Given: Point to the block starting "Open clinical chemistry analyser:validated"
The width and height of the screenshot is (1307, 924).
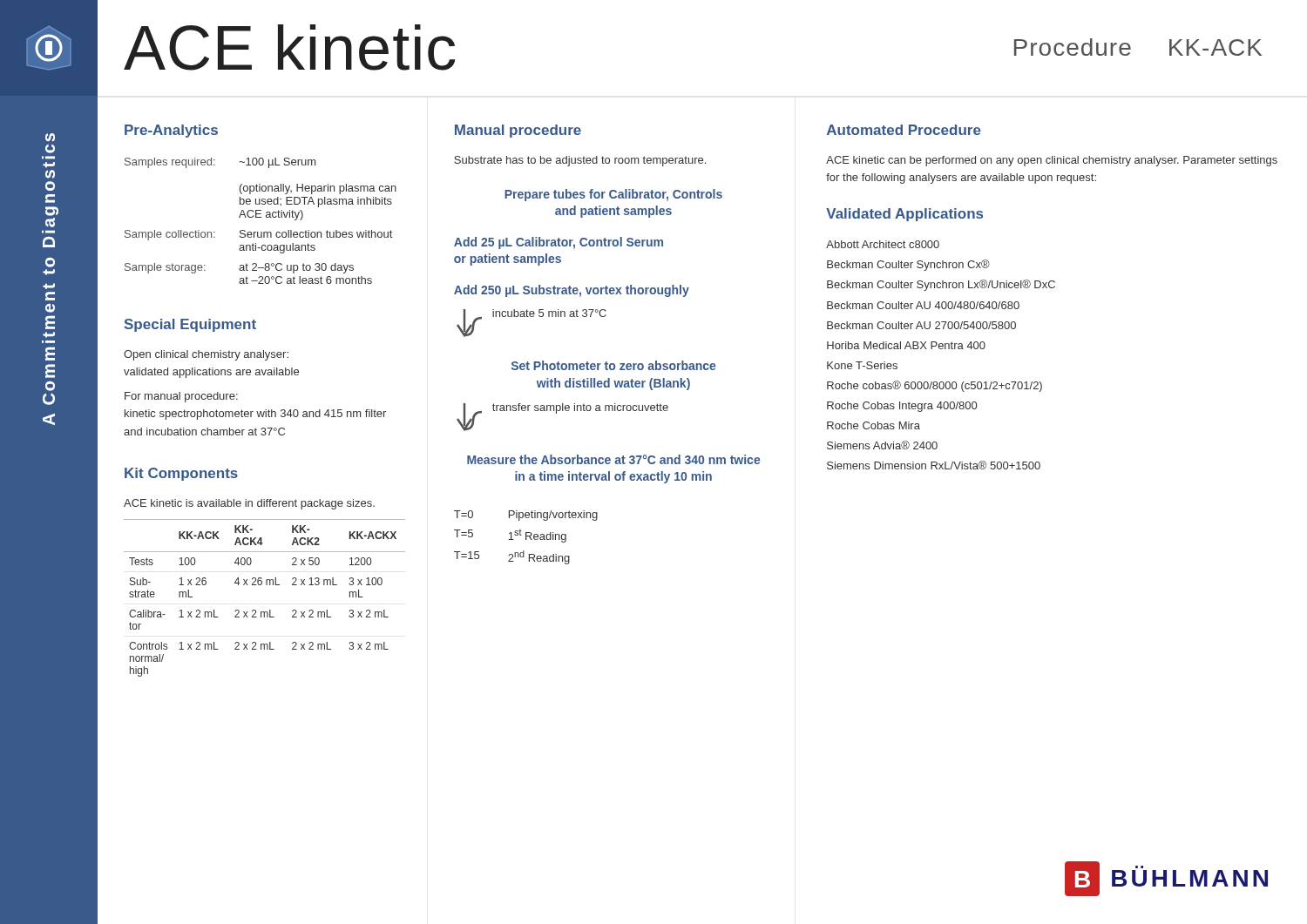Looking at the screenshot, I should click(x=212, y=363).
